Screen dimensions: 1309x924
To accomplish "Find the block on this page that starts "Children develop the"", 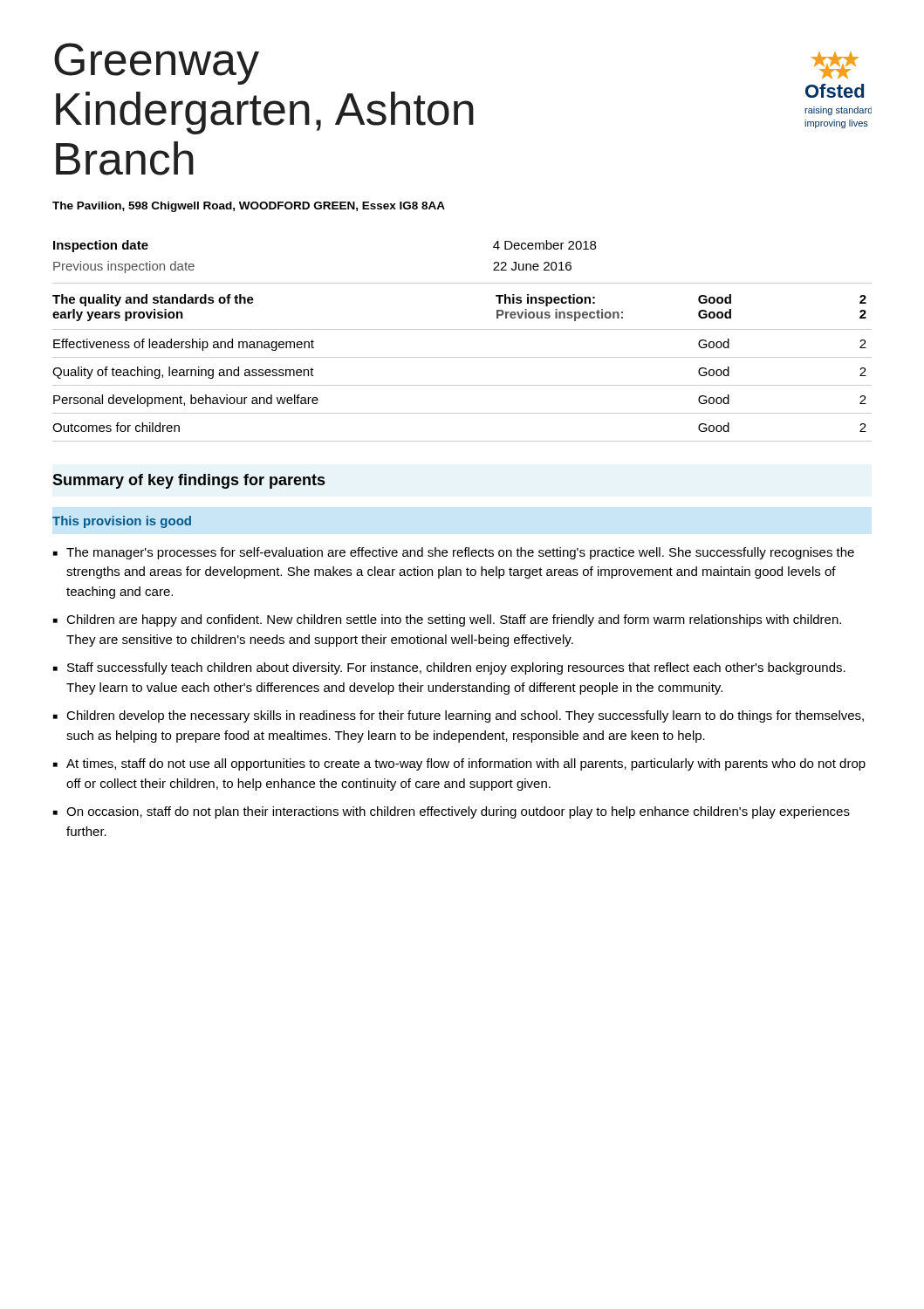I will tap(466, 725).
